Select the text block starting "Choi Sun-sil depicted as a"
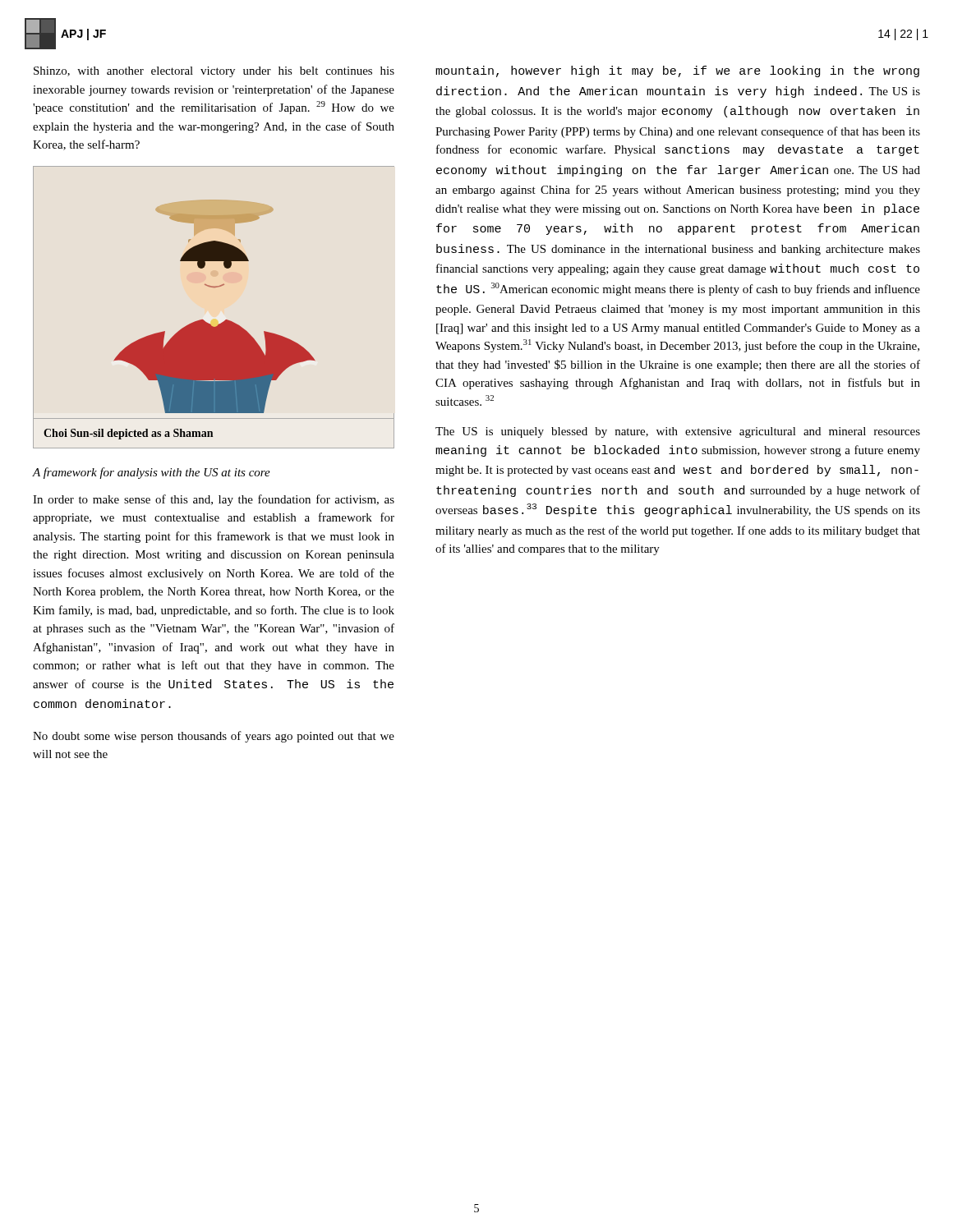 pos(128,433)
